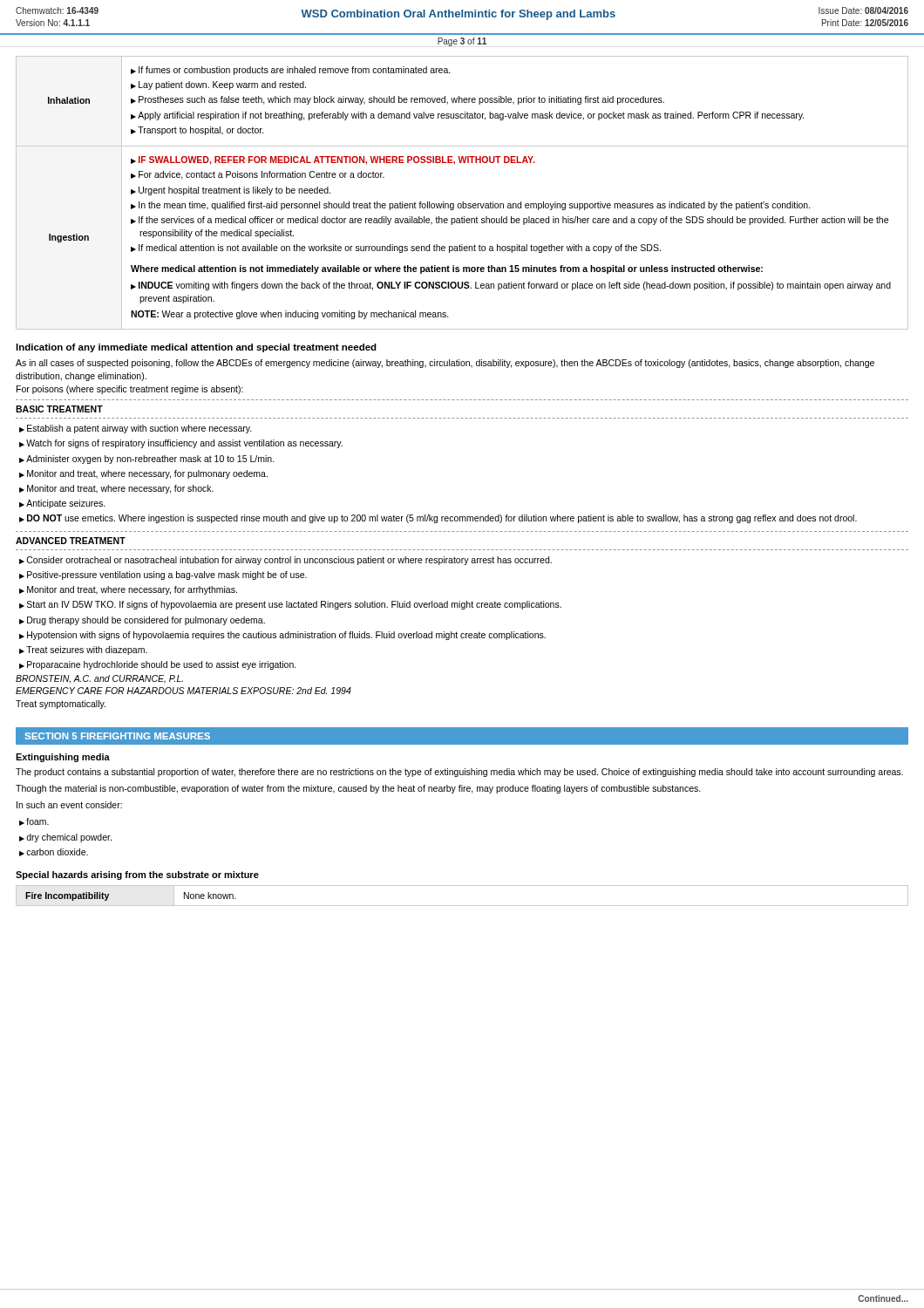The width and height of the screenshot is (924, 1308).
Task: Find the text block with the text "The product contains"
Action: 460,771
